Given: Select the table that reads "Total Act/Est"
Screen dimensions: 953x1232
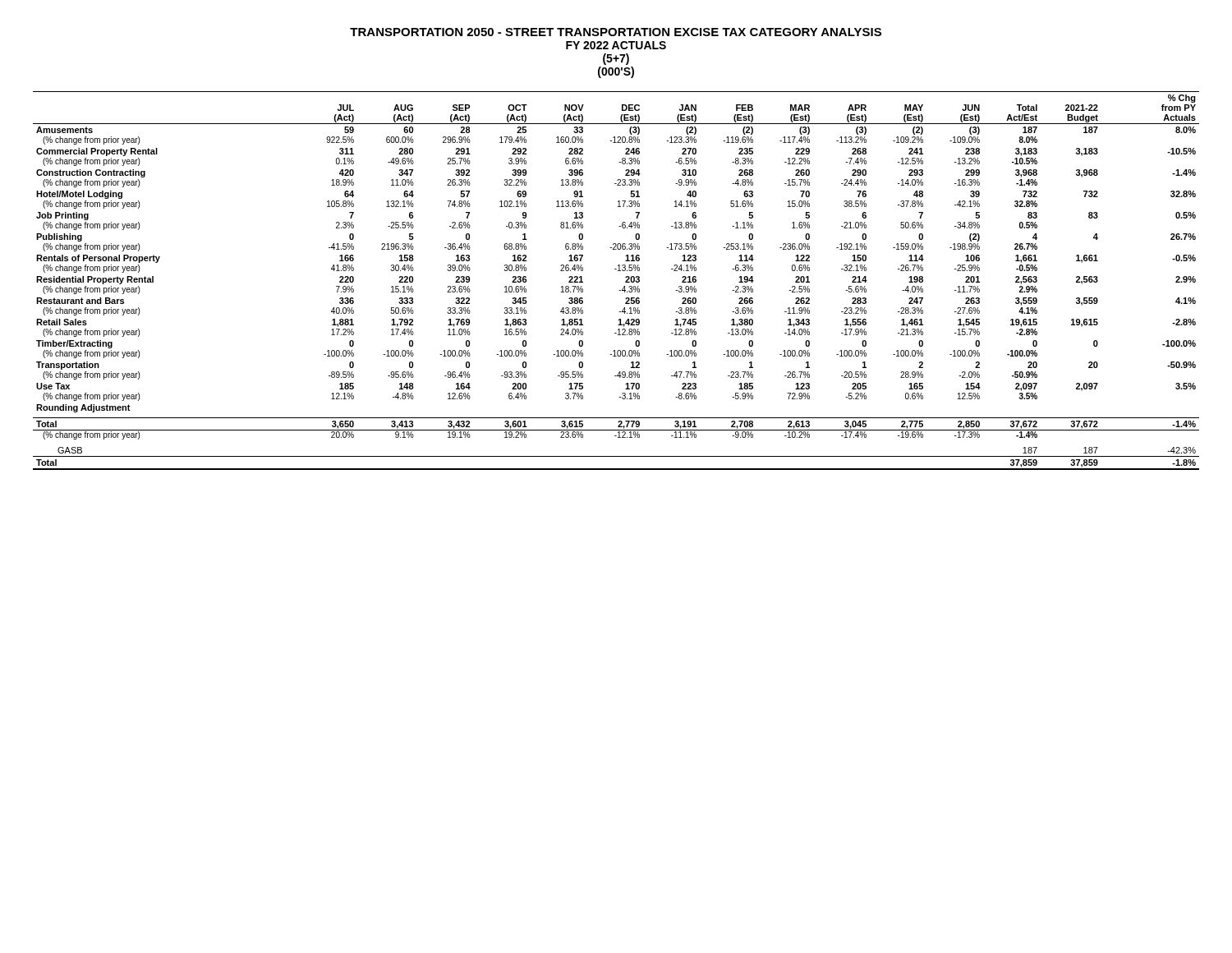Looking at the screenshot, I should coord(616,281).
